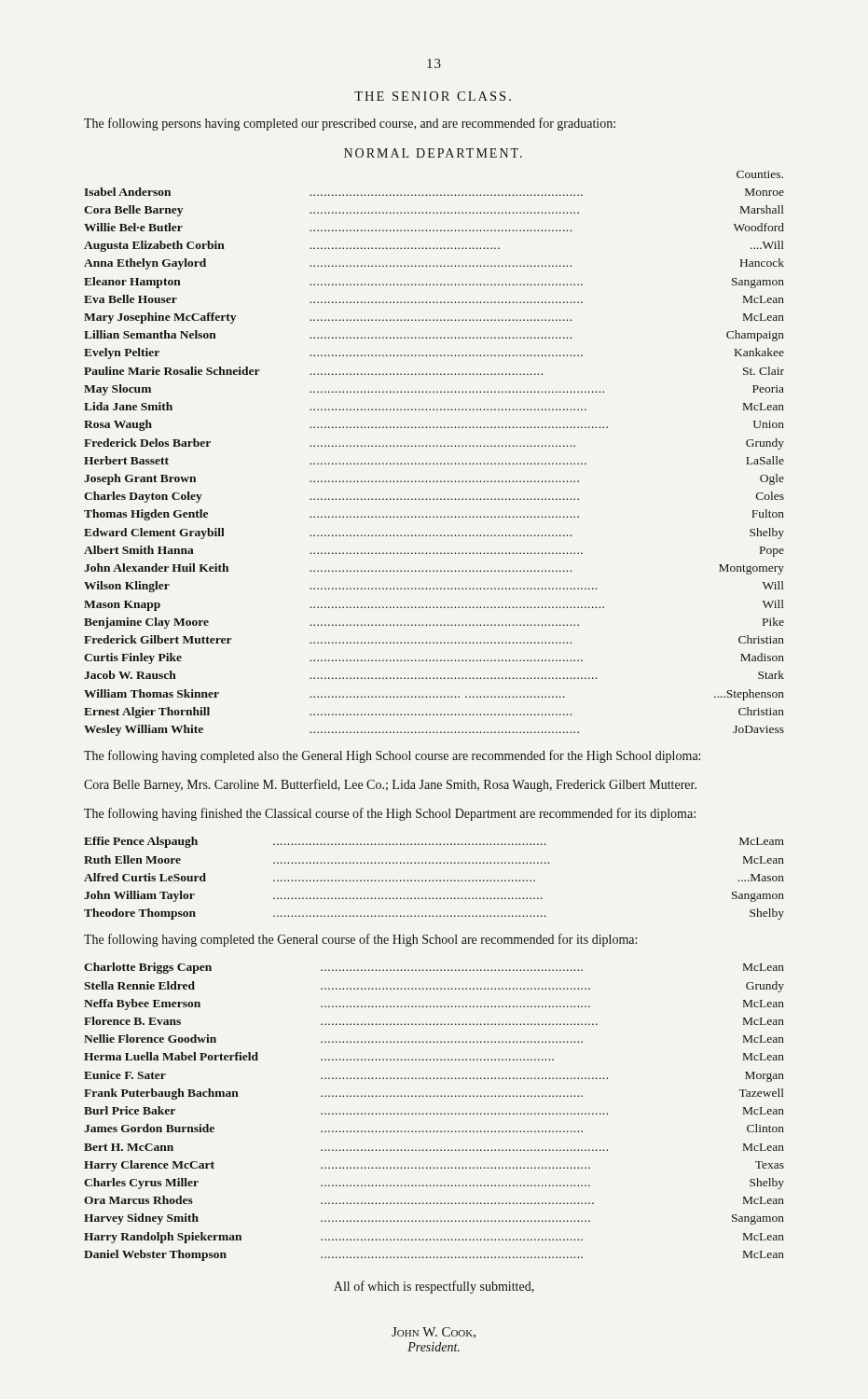This screenshot has width=868, height=1399.
Task: Click the passage that begins "John W. Cook,"
Action: [434, 1339]
